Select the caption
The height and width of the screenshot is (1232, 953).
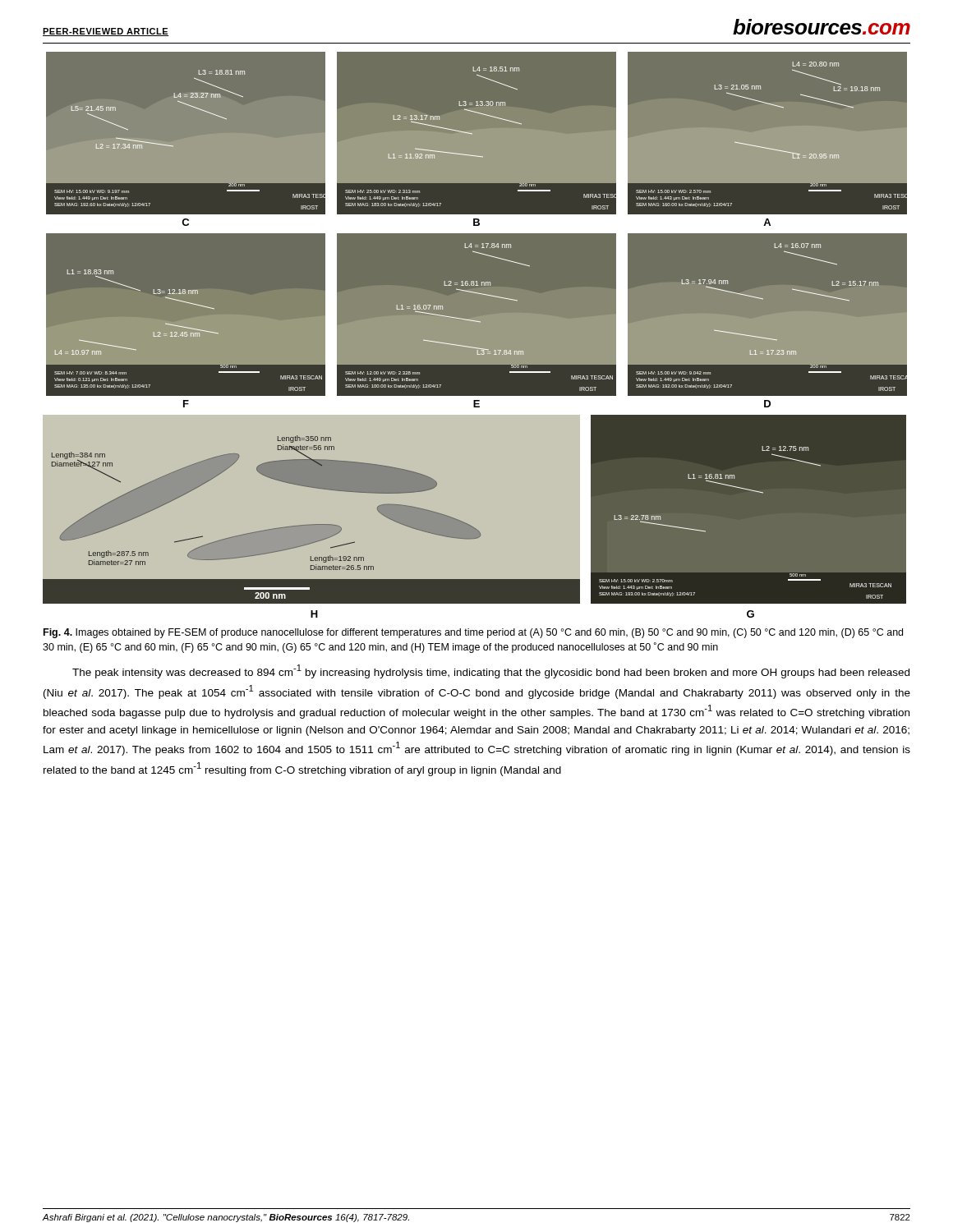(x=473, y=640)
